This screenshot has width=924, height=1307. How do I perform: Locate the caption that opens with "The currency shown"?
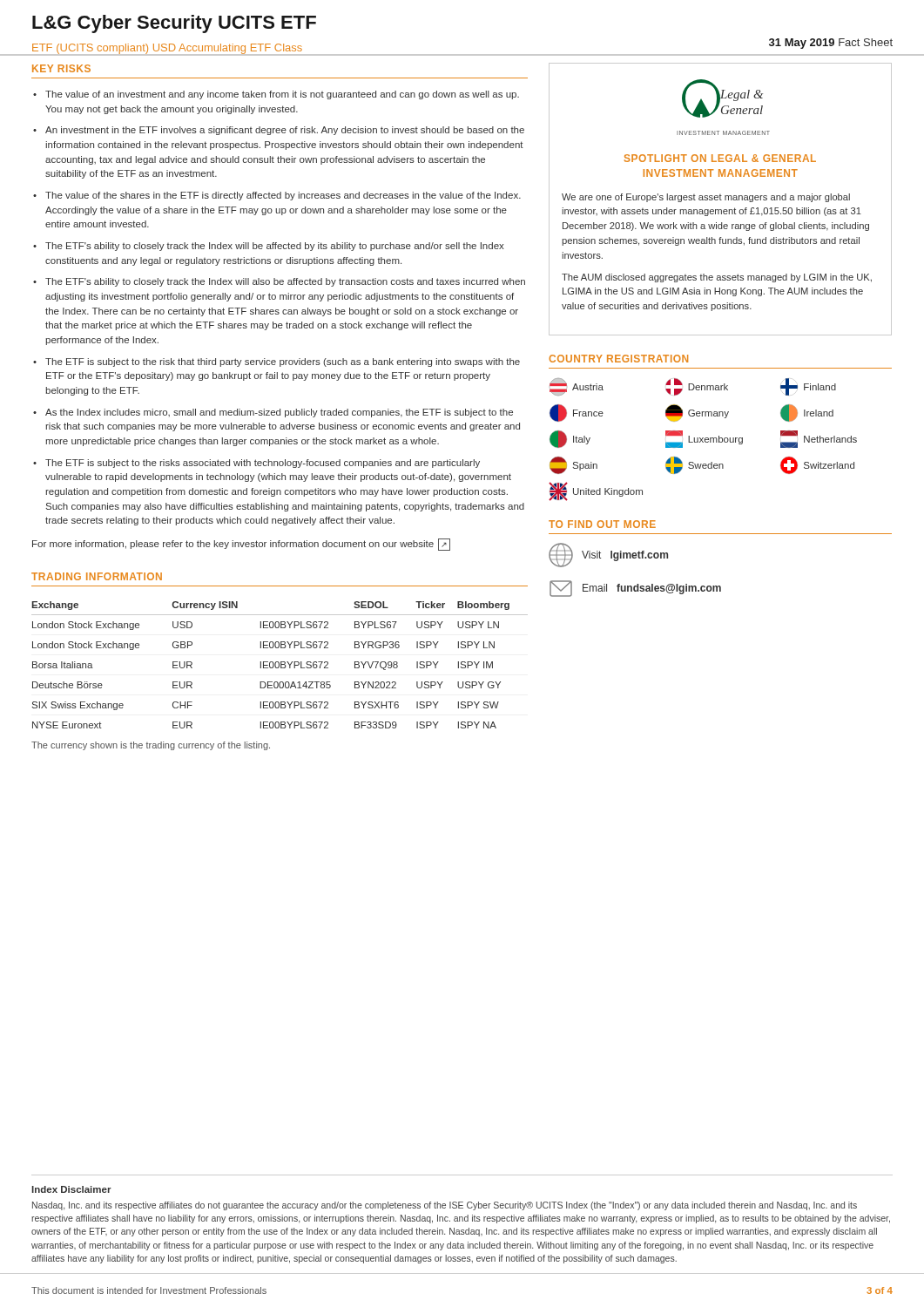point(151,745)
